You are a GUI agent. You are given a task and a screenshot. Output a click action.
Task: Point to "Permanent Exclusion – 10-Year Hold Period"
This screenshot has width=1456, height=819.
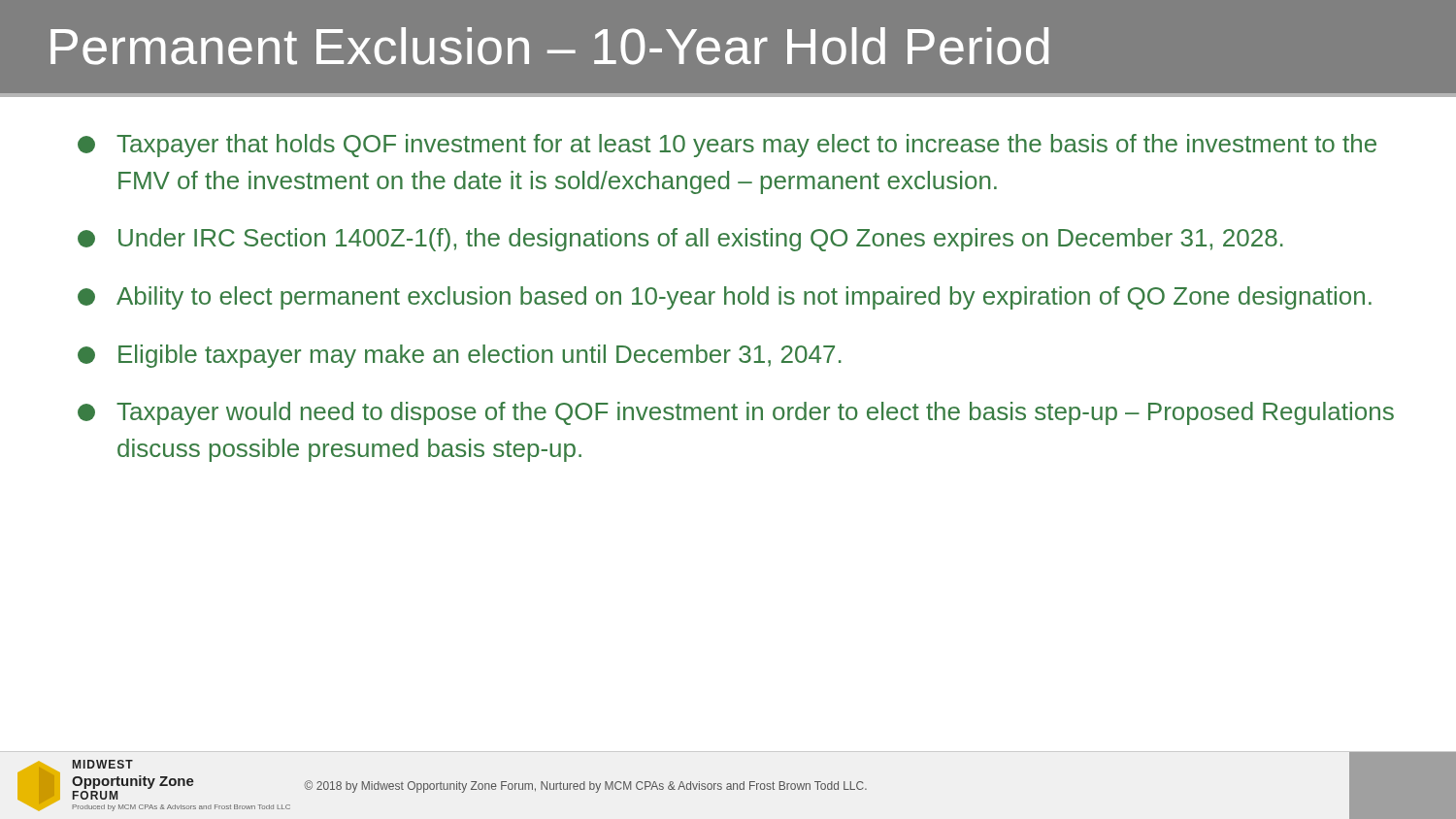(728, 47)
